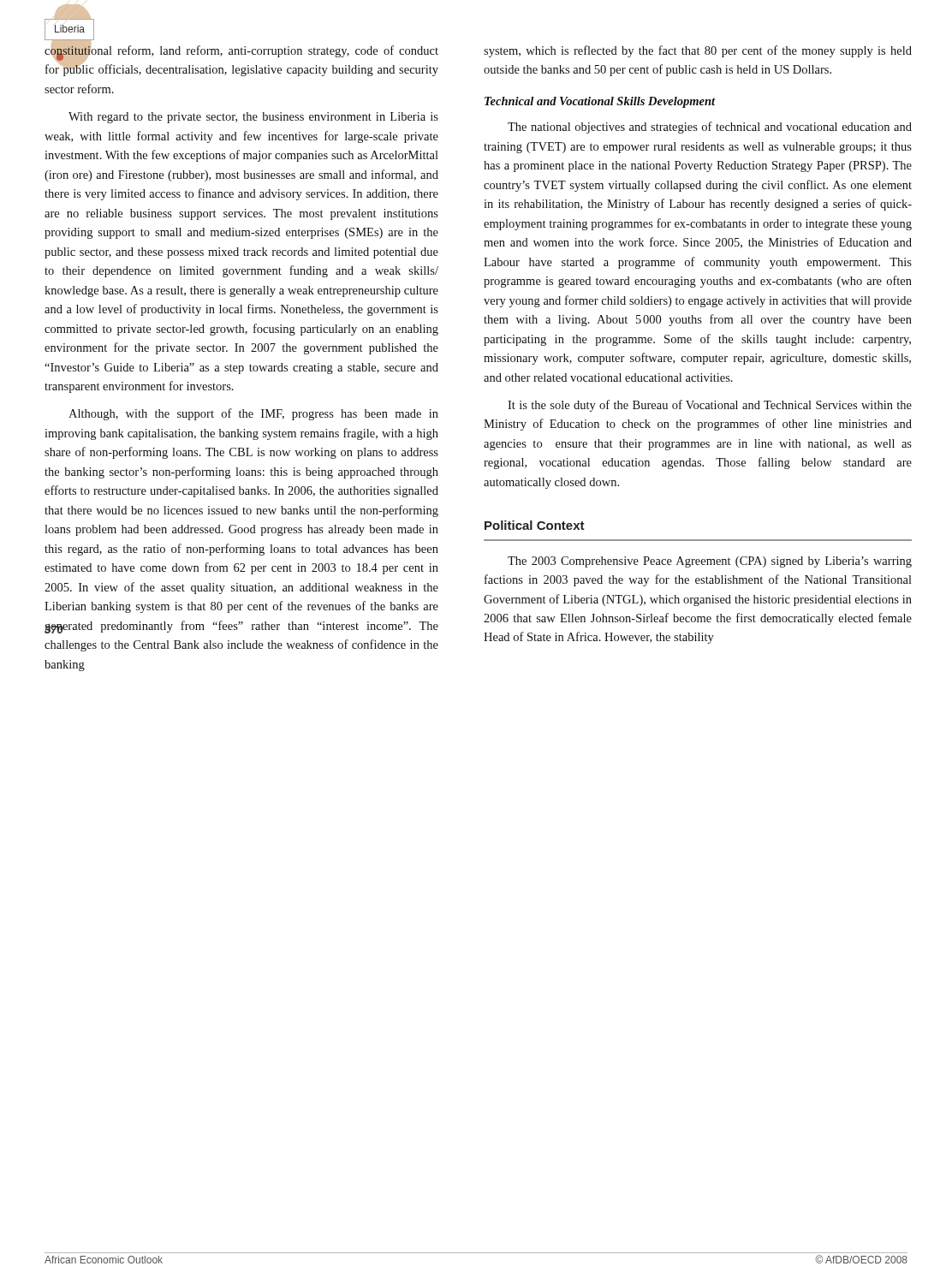The width and height of the screenshot is (952, 1284).
Task: Where is the passage that starts "It is the"?
Action: click(698, 444)
